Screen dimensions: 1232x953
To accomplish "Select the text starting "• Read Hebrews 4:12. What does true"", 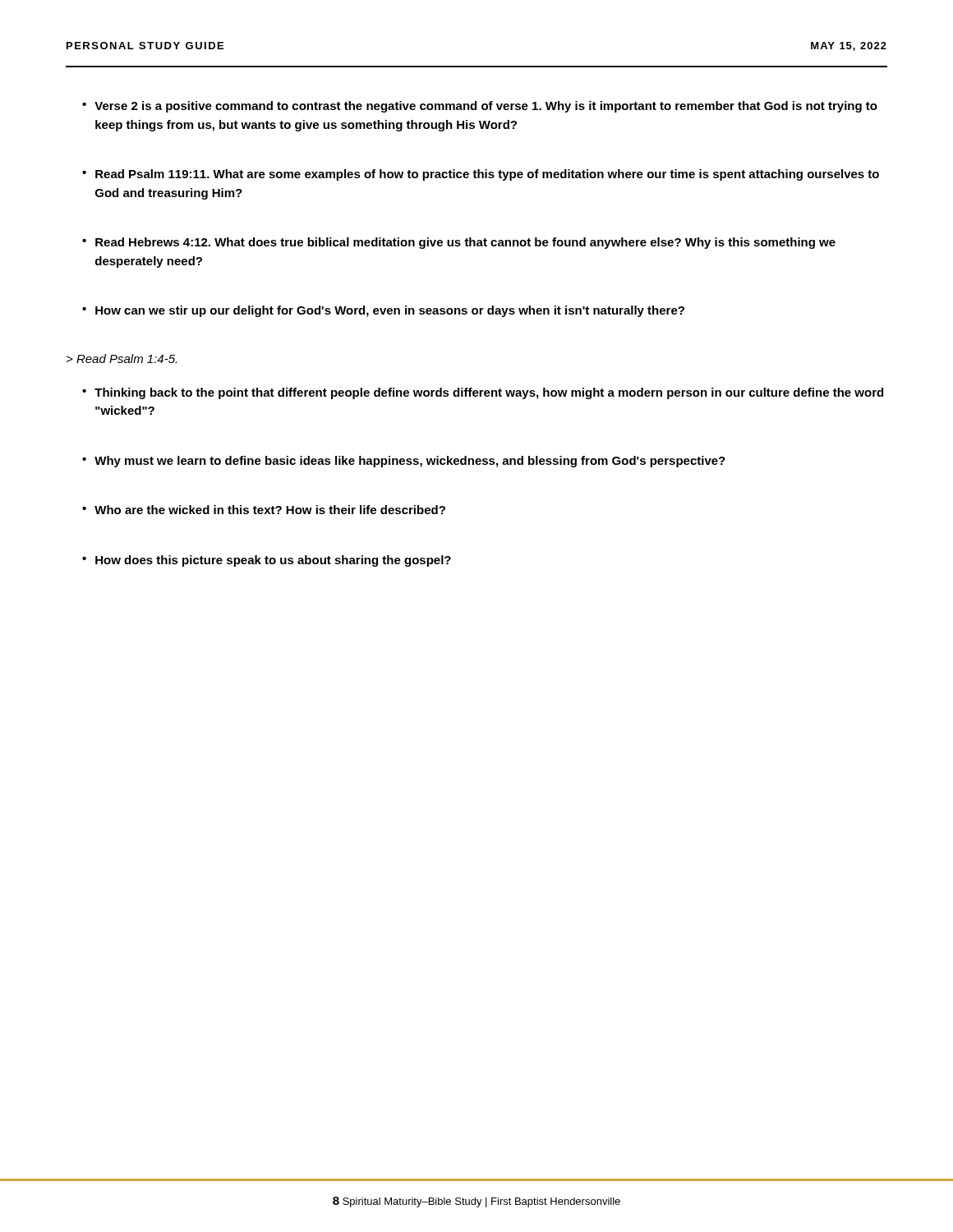I will [x=485, y=252].
